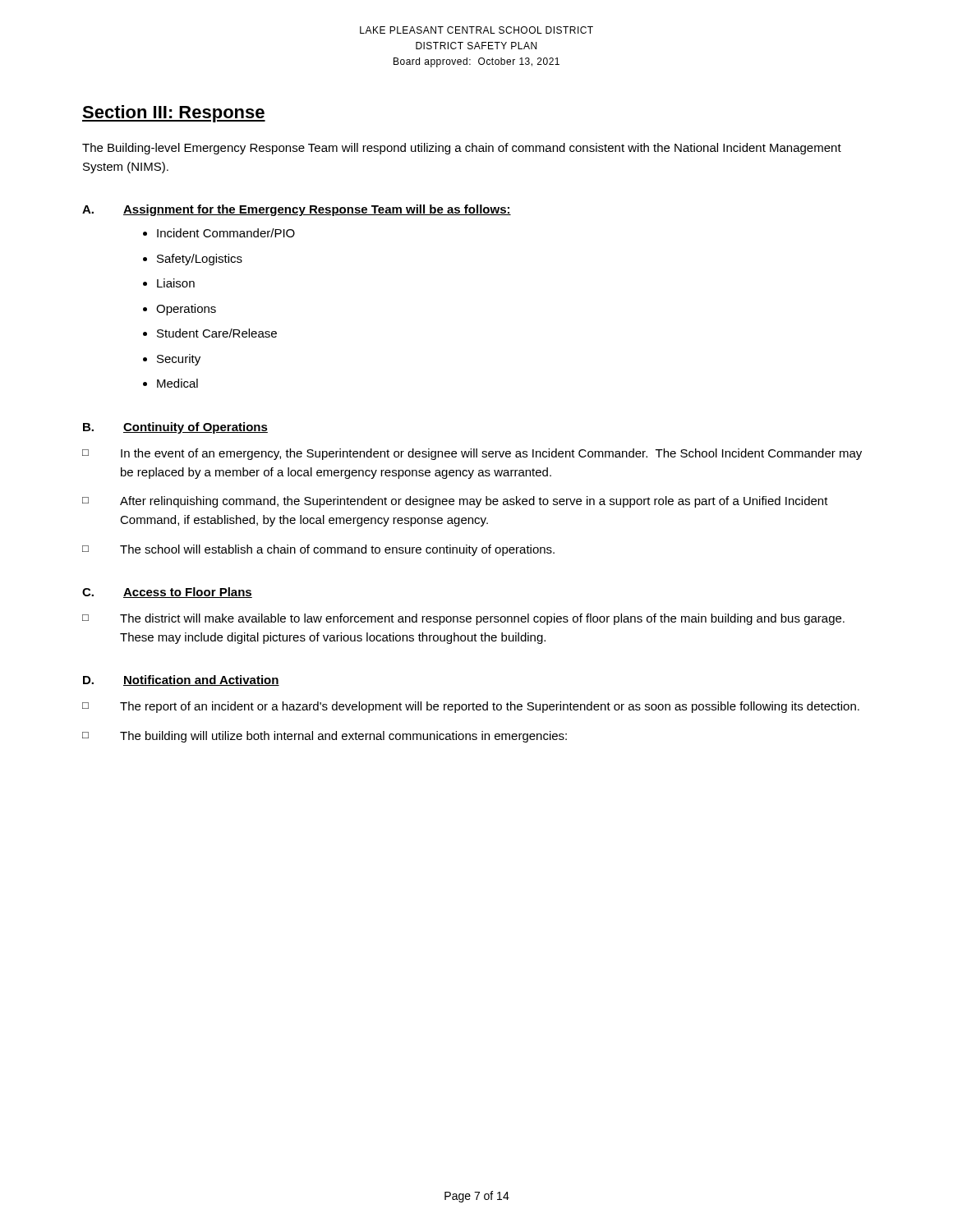
Task: Click on the passage starting "□ The report of"
Action: [x=476, y=706]
